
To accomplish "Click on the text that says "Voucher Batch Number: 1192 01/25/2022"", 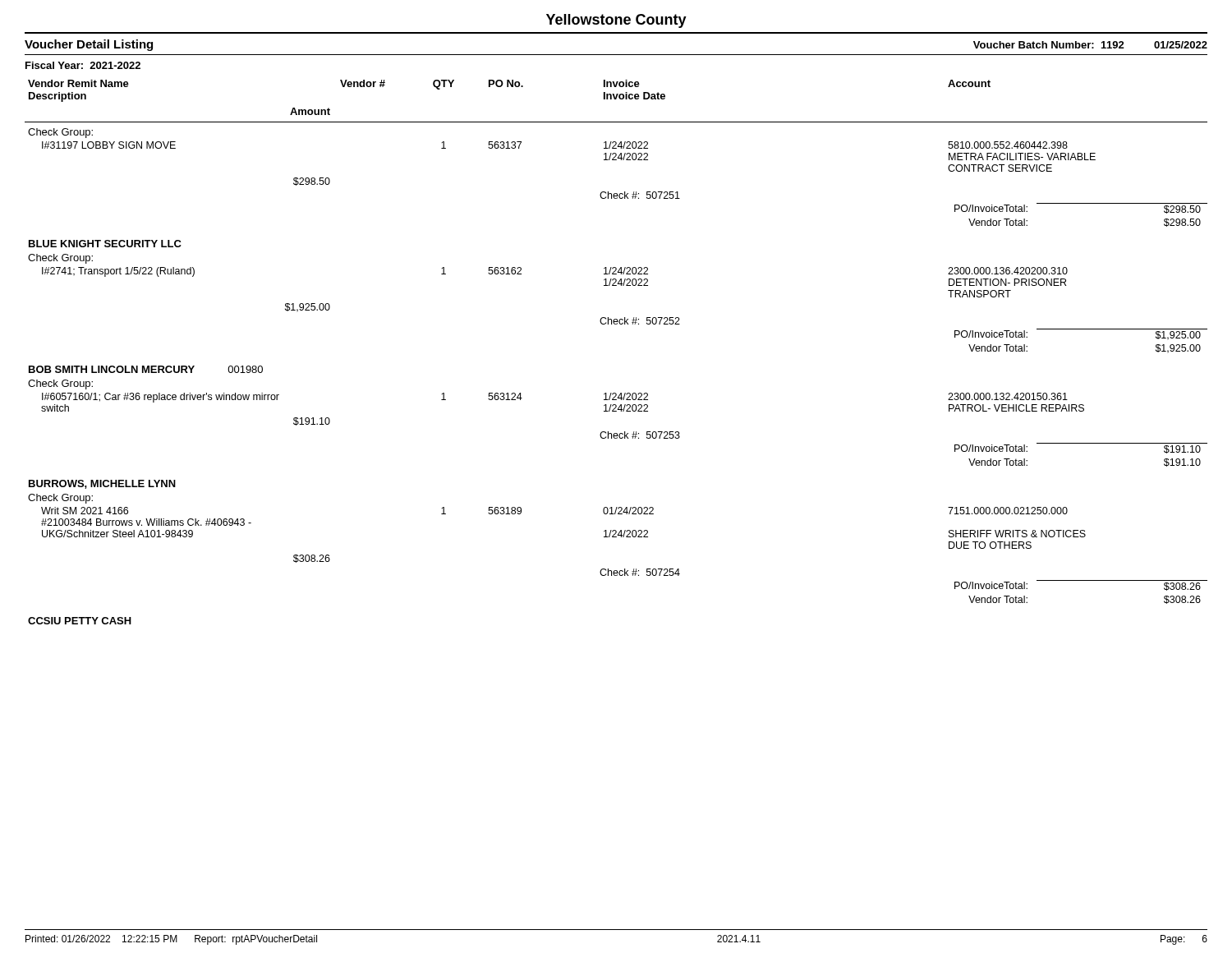I will [1090, 45].
